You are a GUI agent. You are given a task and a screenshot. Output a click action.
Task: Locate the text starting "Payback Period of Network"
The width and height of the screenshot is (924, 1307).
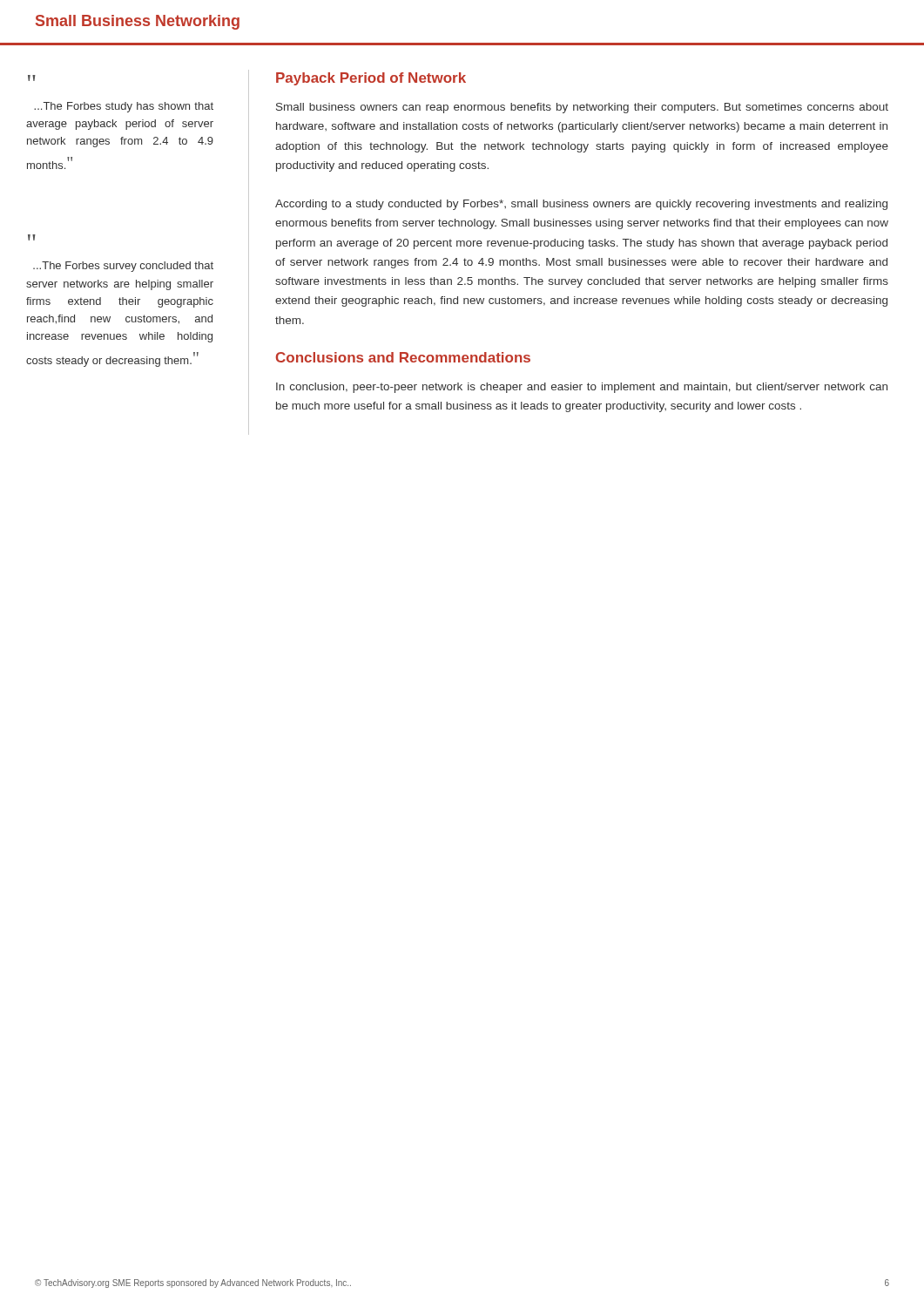[371, 78]
